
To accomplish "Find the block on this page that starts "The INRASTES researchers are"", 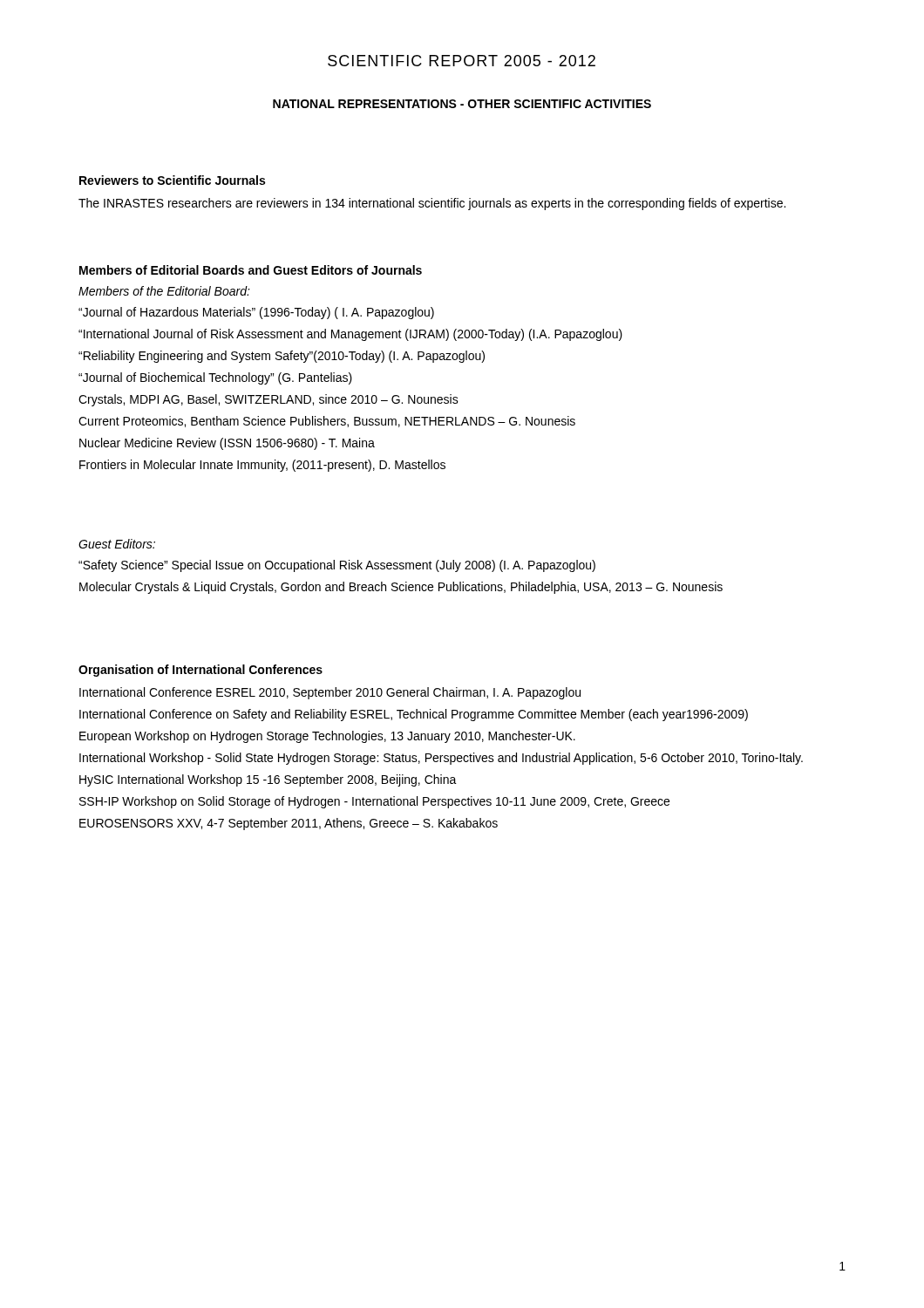I will pos(433,203).
